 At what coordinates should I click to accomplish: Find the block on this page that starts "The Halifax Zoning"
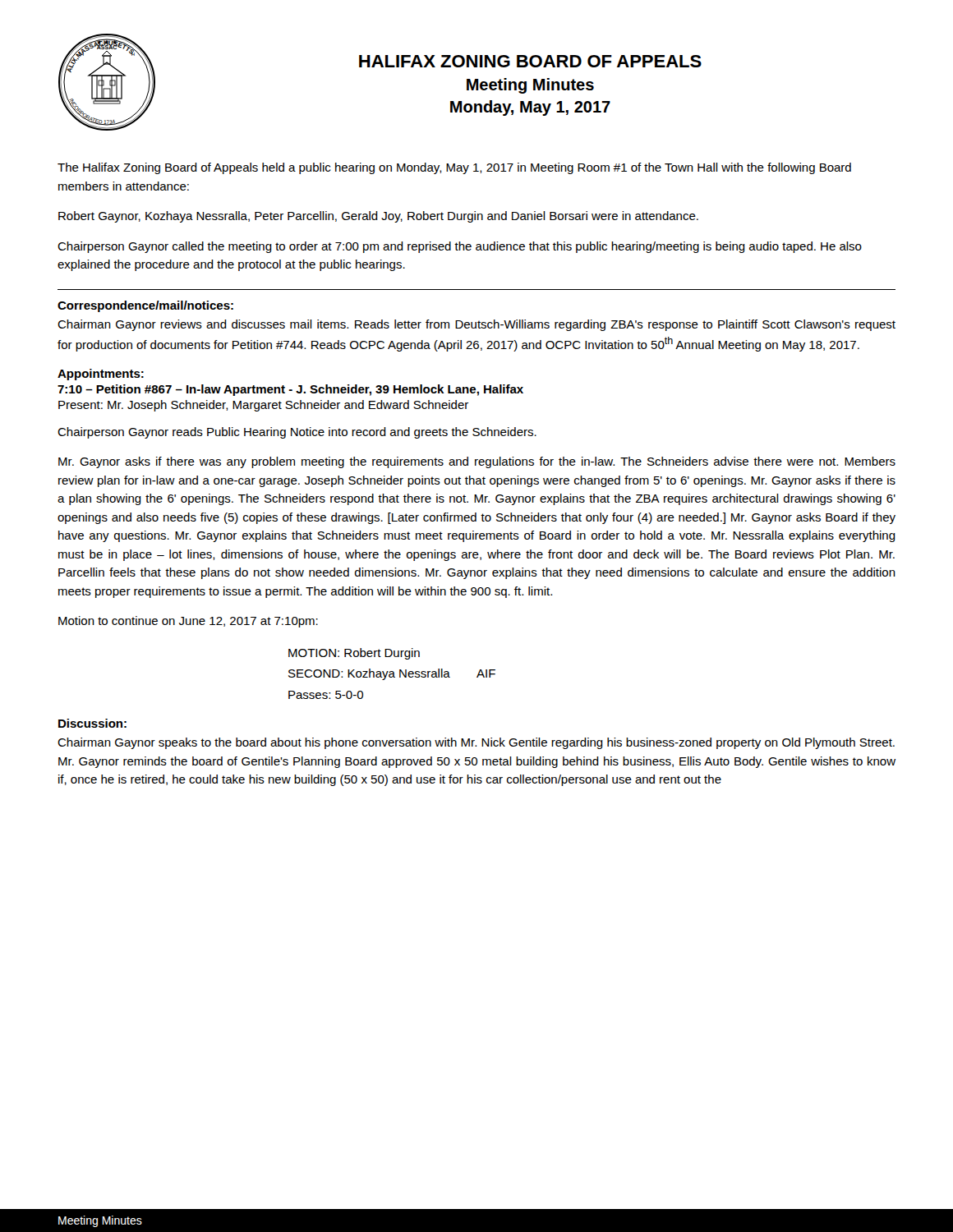pyautogui.click(x=455, y=176)
